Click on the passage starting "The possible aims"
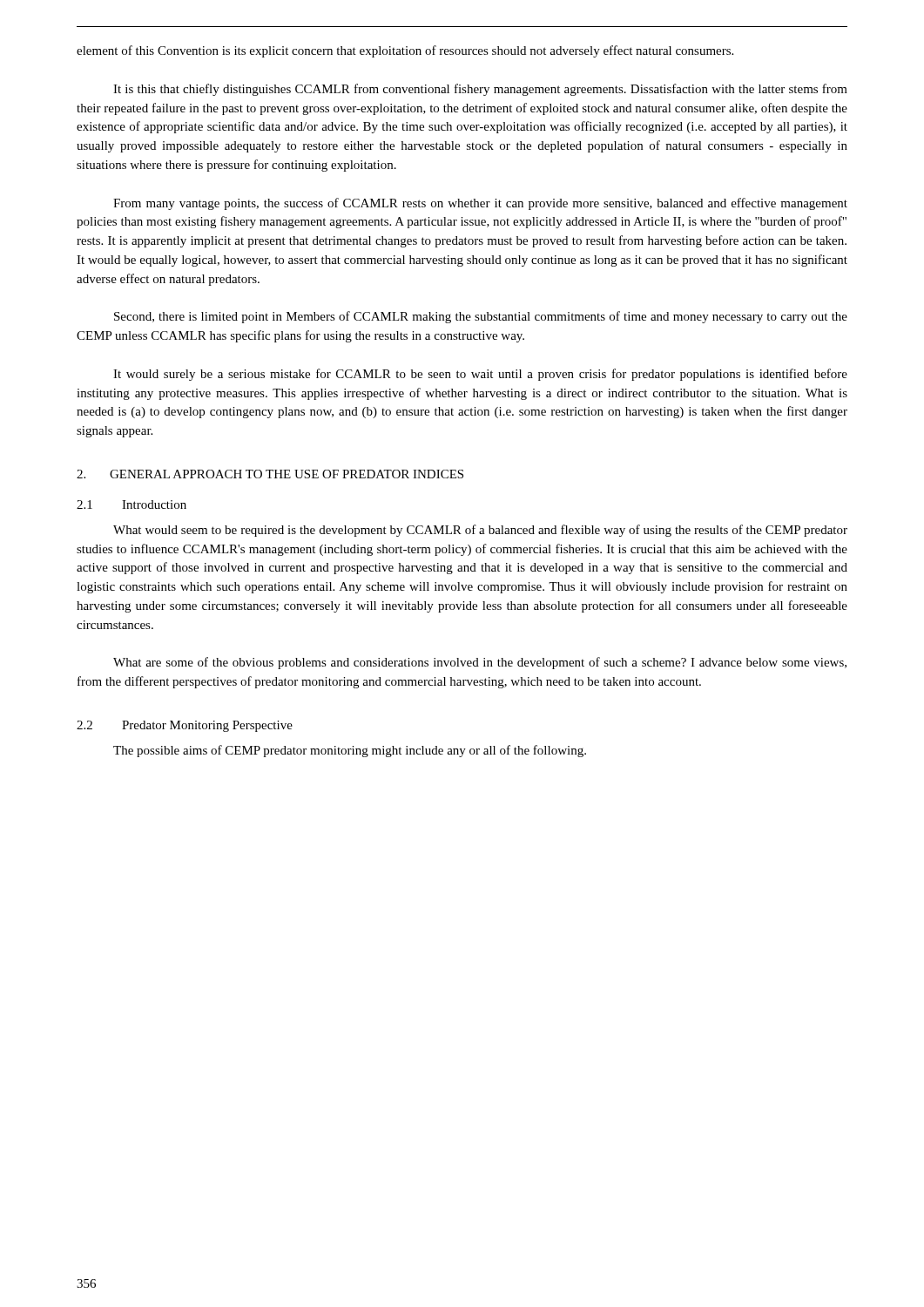 [462, 751]
